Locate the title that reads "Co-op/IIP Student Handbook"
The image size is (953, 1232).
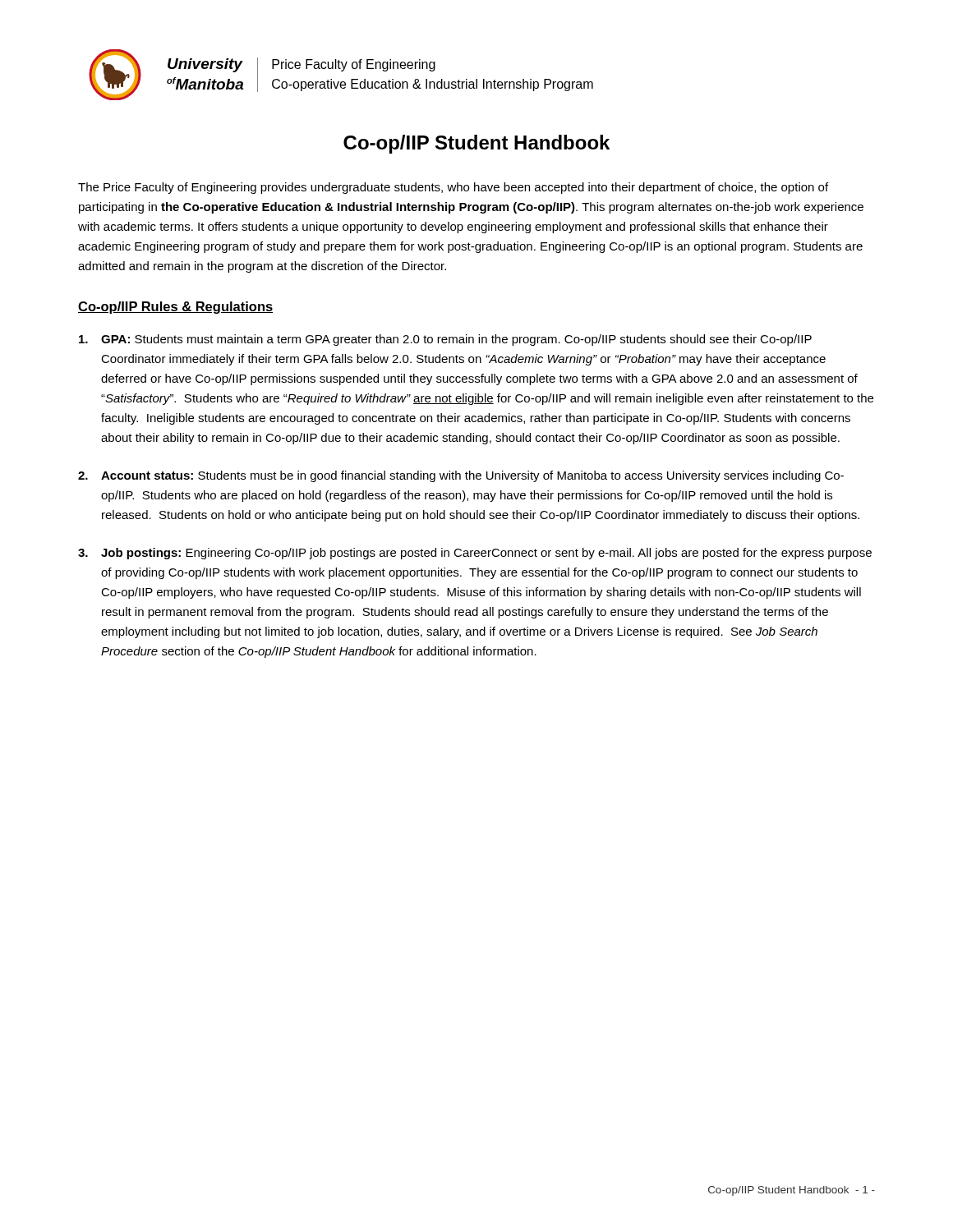point(476,143)
